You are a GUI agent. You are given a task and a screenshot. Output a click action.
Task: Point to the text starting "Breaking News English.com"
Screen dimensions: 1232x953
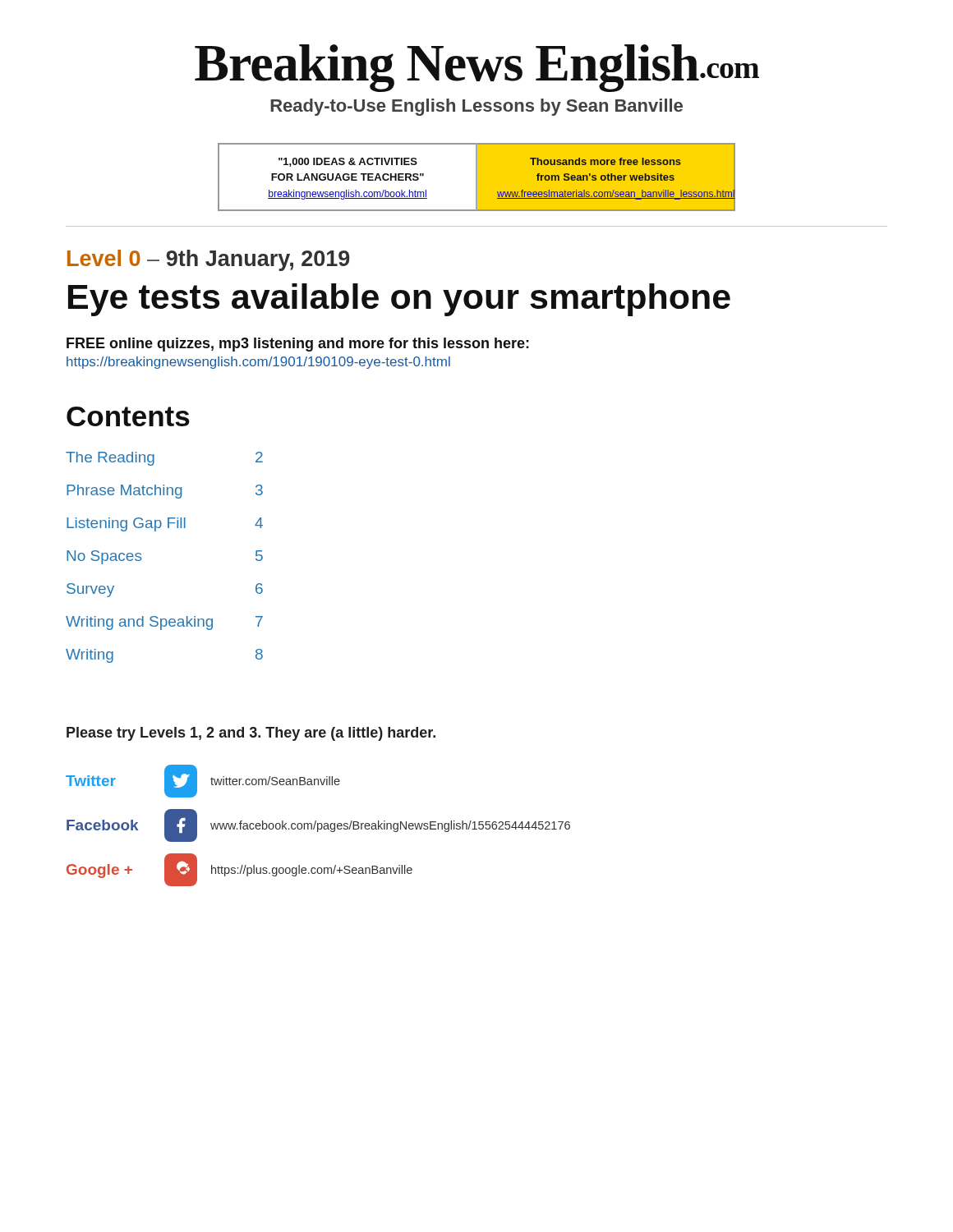[476, 63]
